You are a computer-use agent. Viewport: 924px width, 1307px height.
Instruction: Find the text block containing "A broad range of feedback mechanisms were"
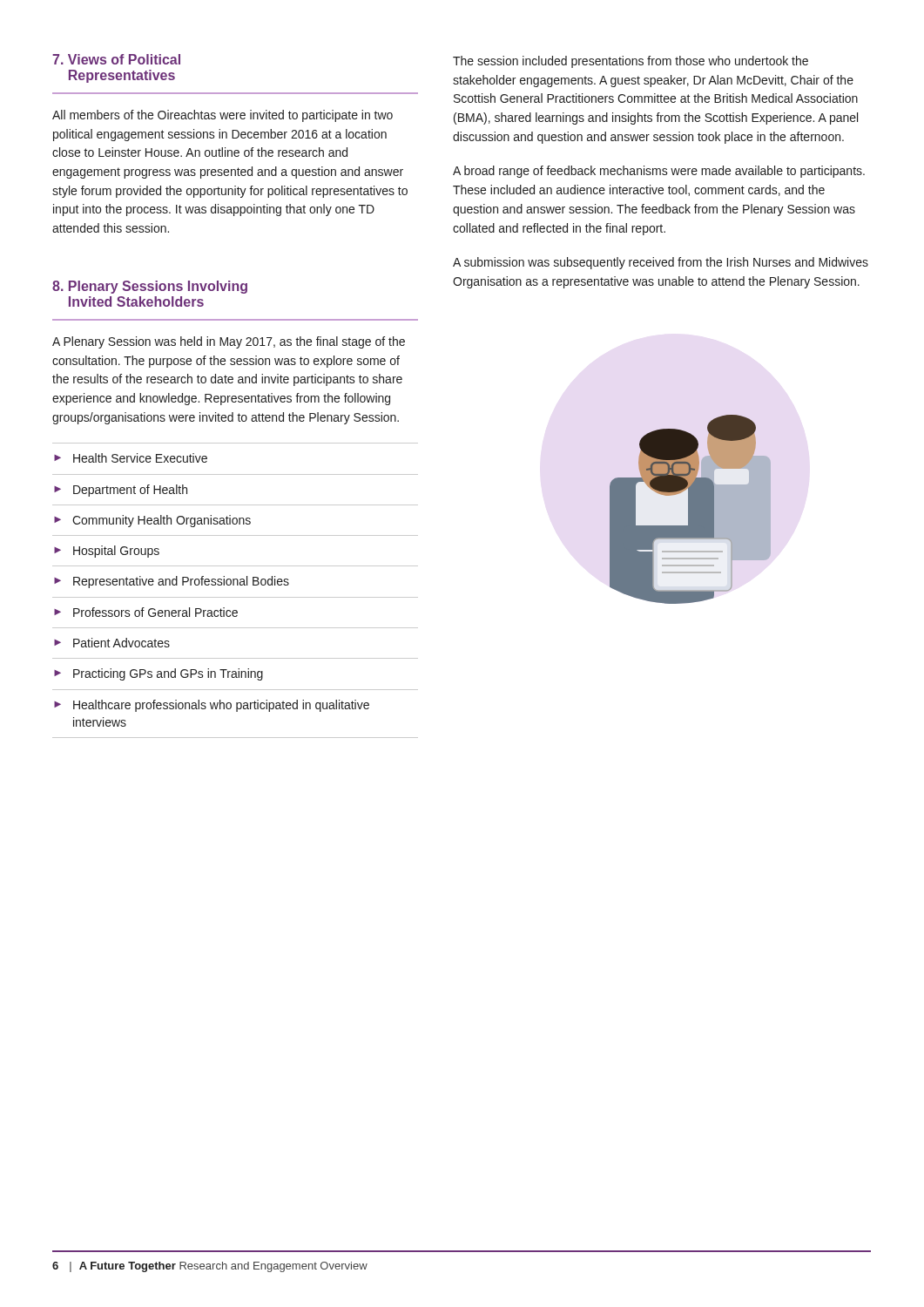point(659,200)
